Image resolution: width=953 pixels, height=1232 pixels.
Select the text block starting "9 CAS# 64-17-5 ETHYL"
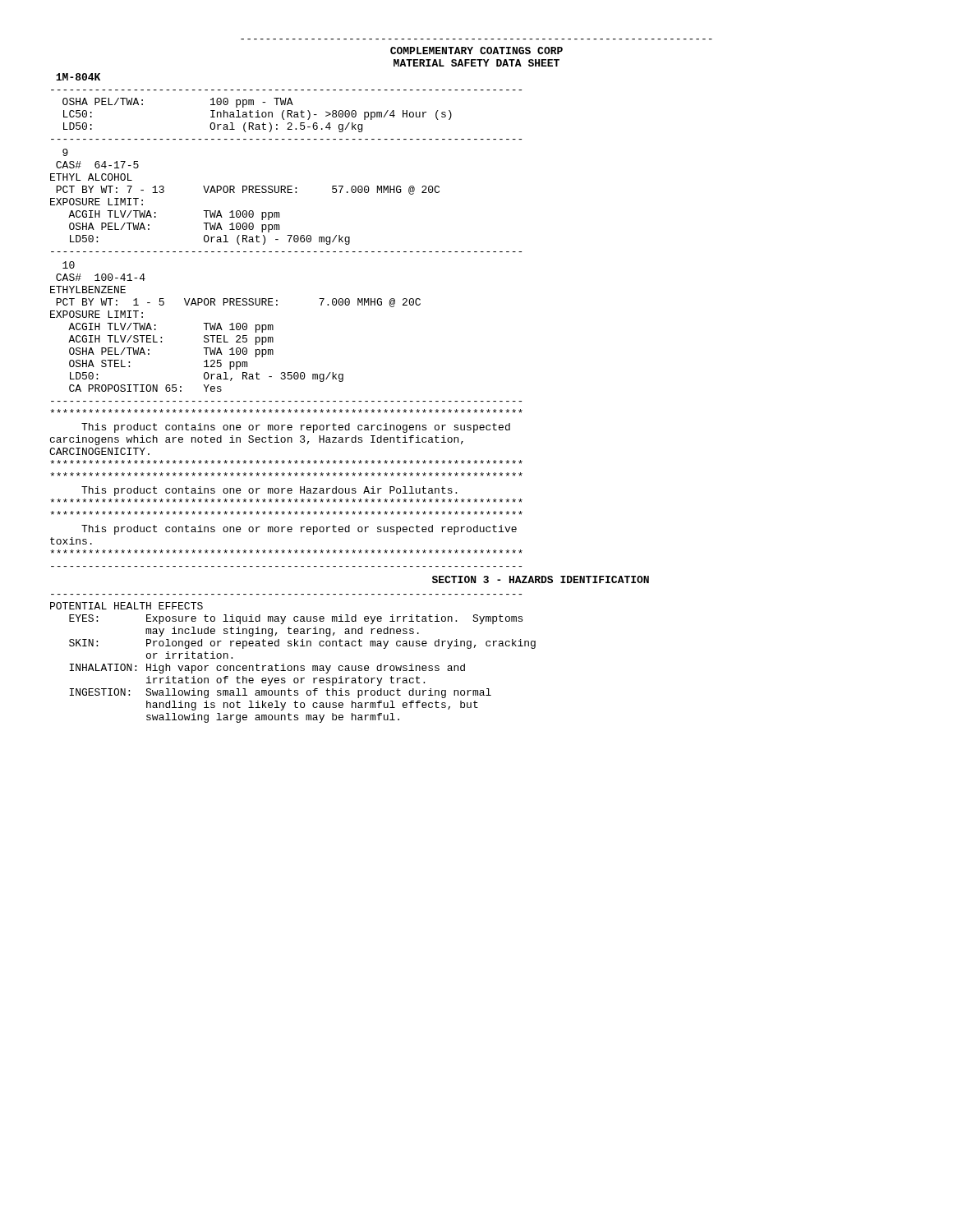[x=65, y=152]
